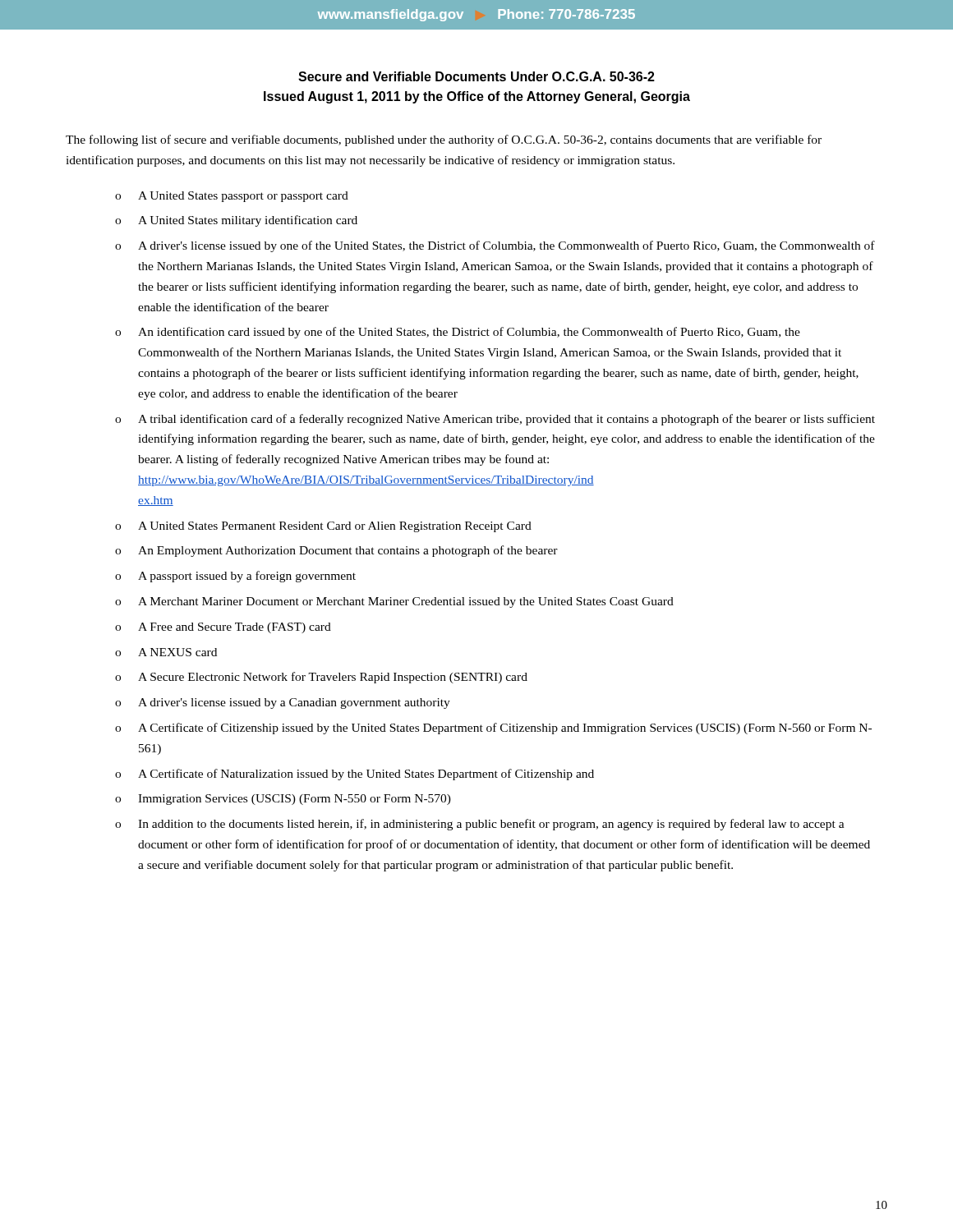
Task: Locate the text block starting "o A Merchant Mariner"
Action: pyautogui.click(x=497, y=602)
